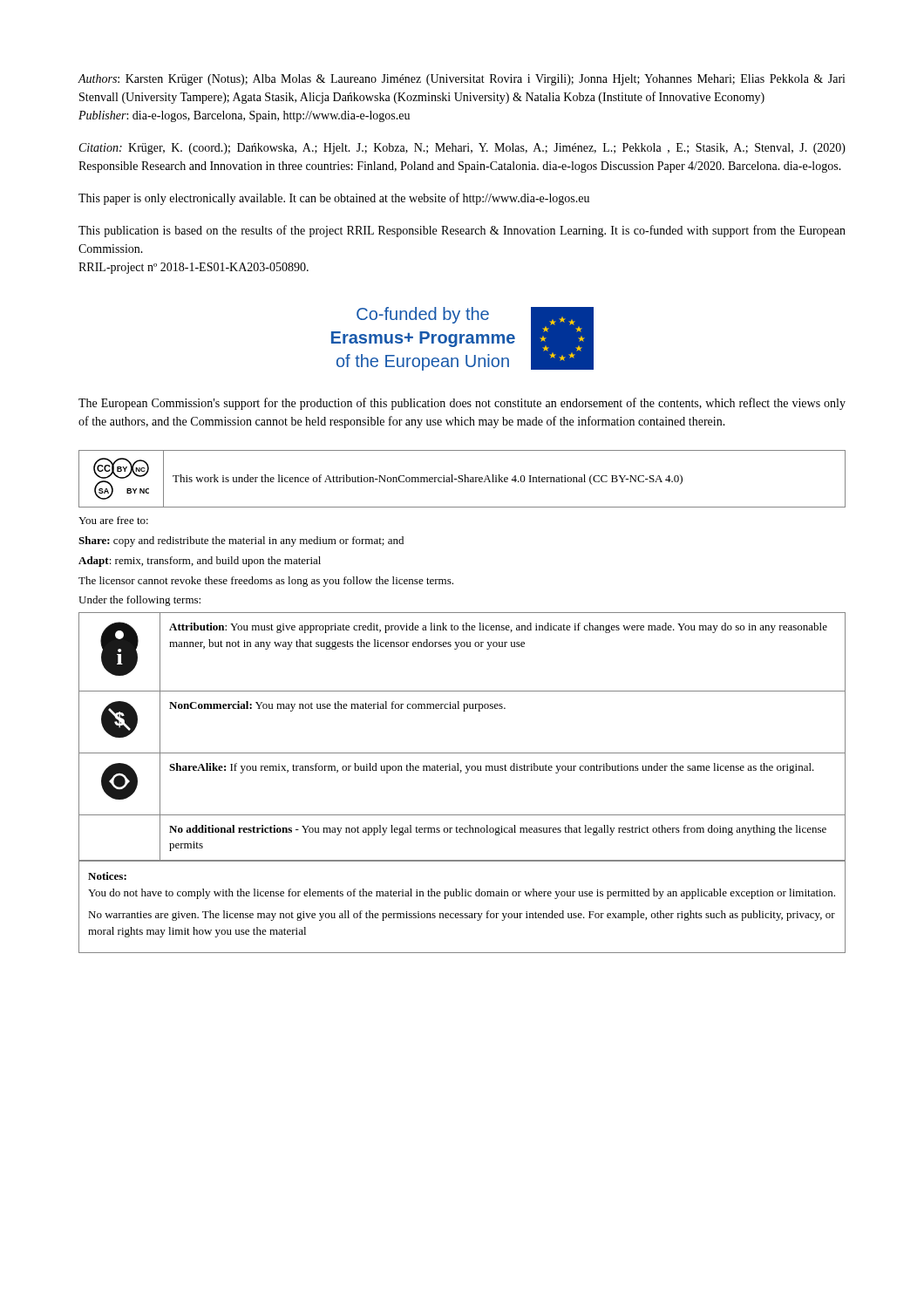
Task: Select the passage starting "Adapt: remix, transform, and build upon the material"
Action: click(x=200, y=560)
